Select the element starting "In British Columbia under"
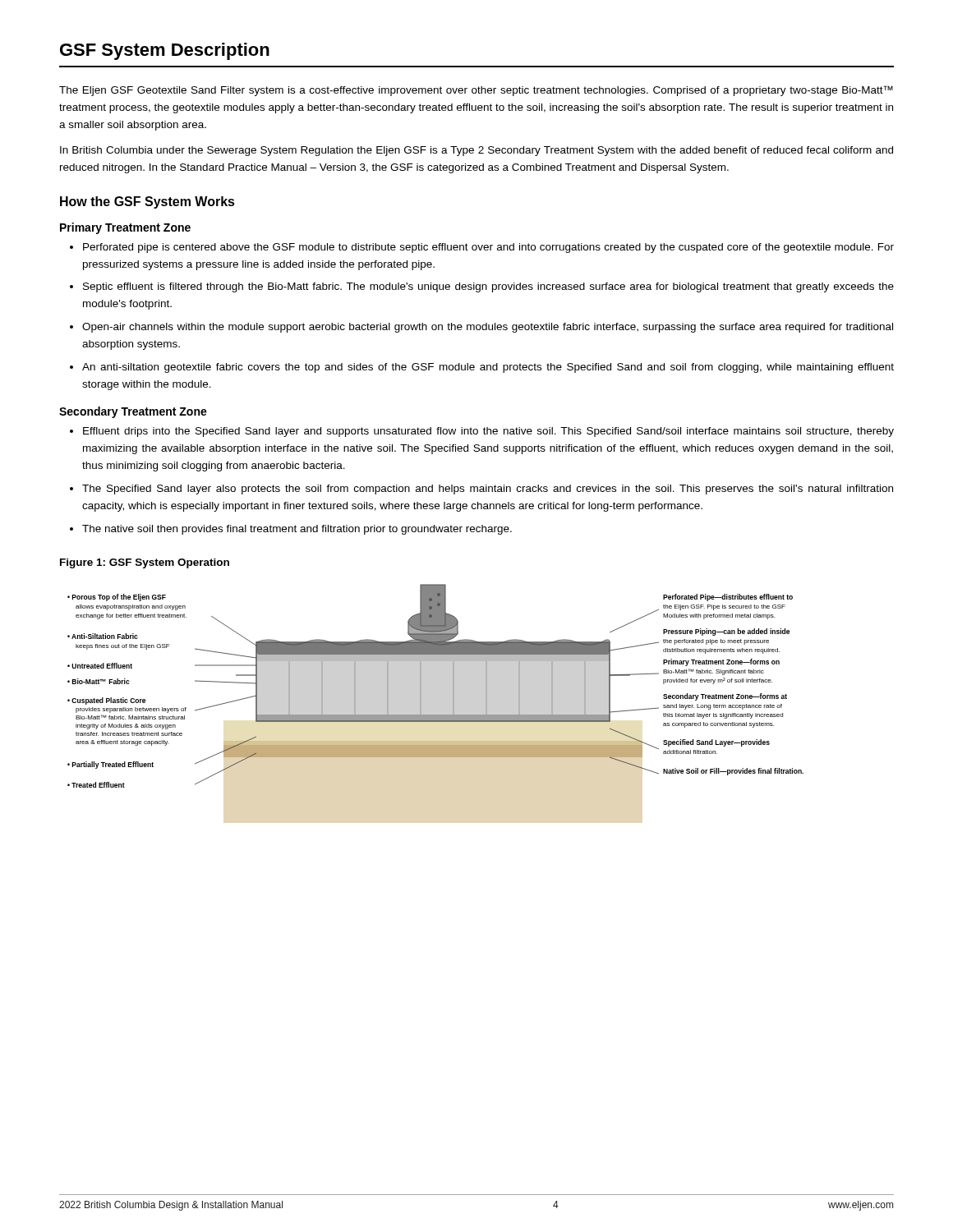This screenshot has width=953, height=1232. [476, 158]
